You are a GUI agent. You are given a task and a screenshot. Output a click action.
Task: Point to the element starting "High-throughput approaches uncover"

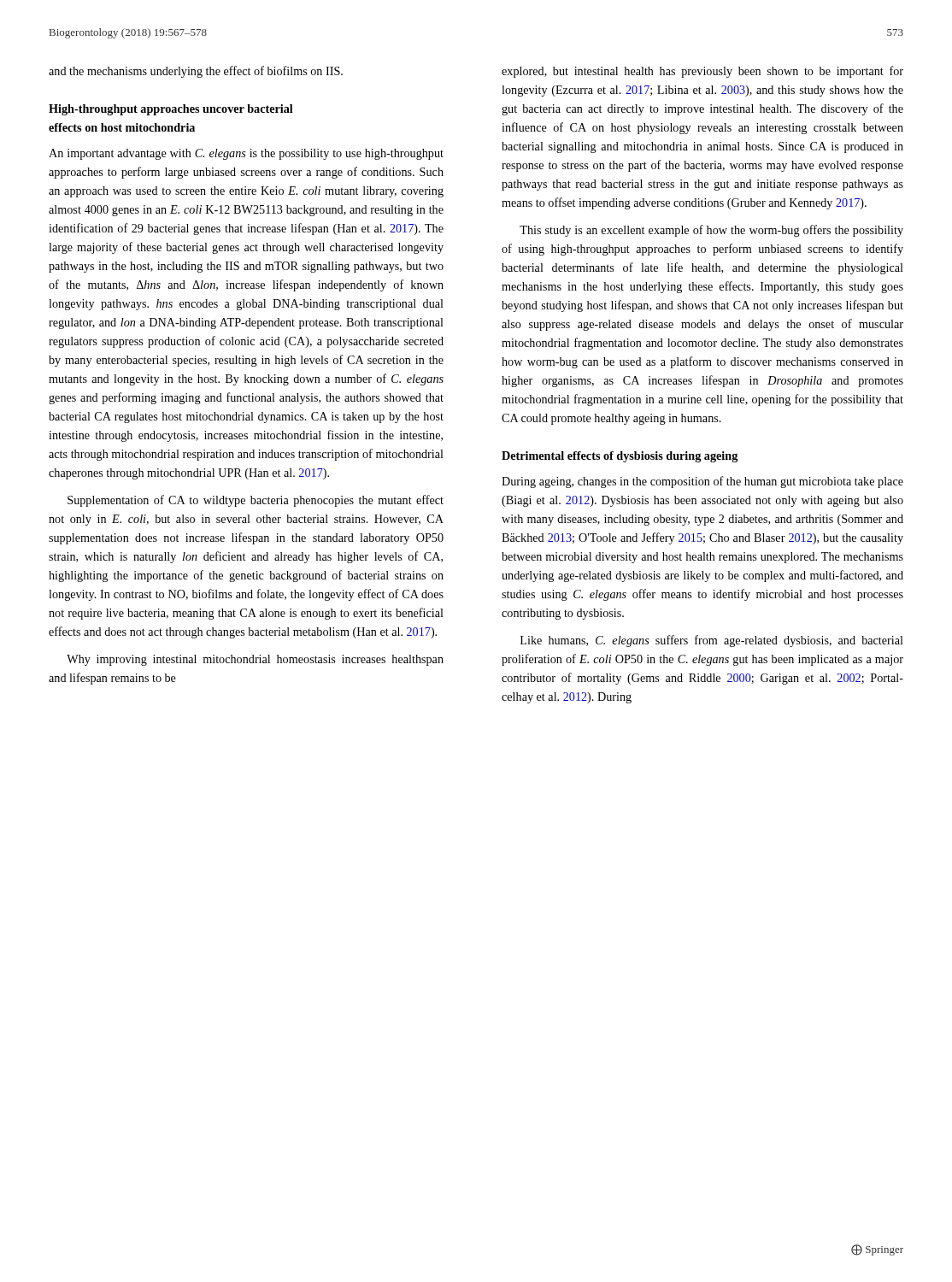(171, 118)
